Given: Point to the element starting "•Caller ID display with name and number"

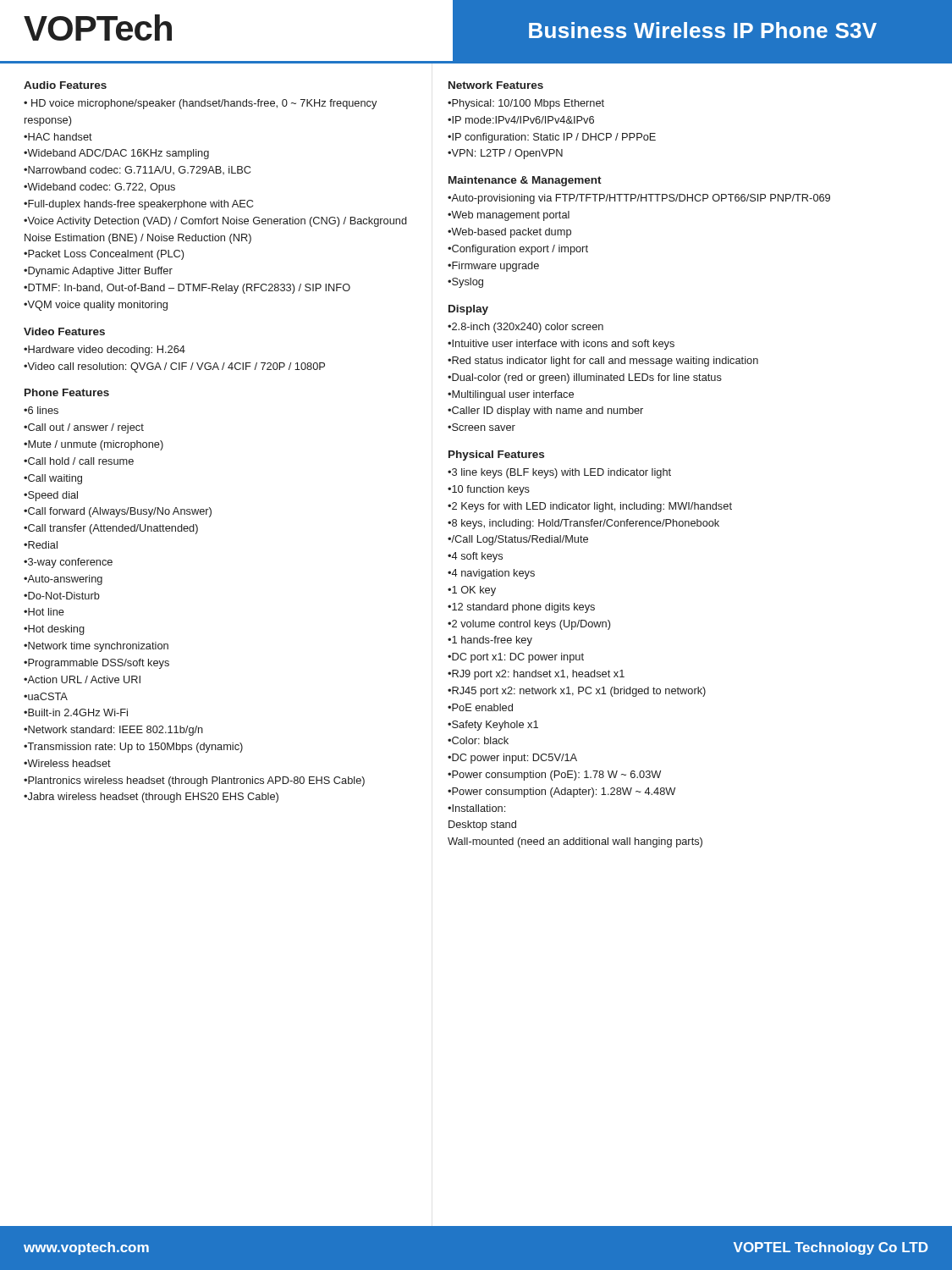Looking at the screenshot, I should (546, 411).
